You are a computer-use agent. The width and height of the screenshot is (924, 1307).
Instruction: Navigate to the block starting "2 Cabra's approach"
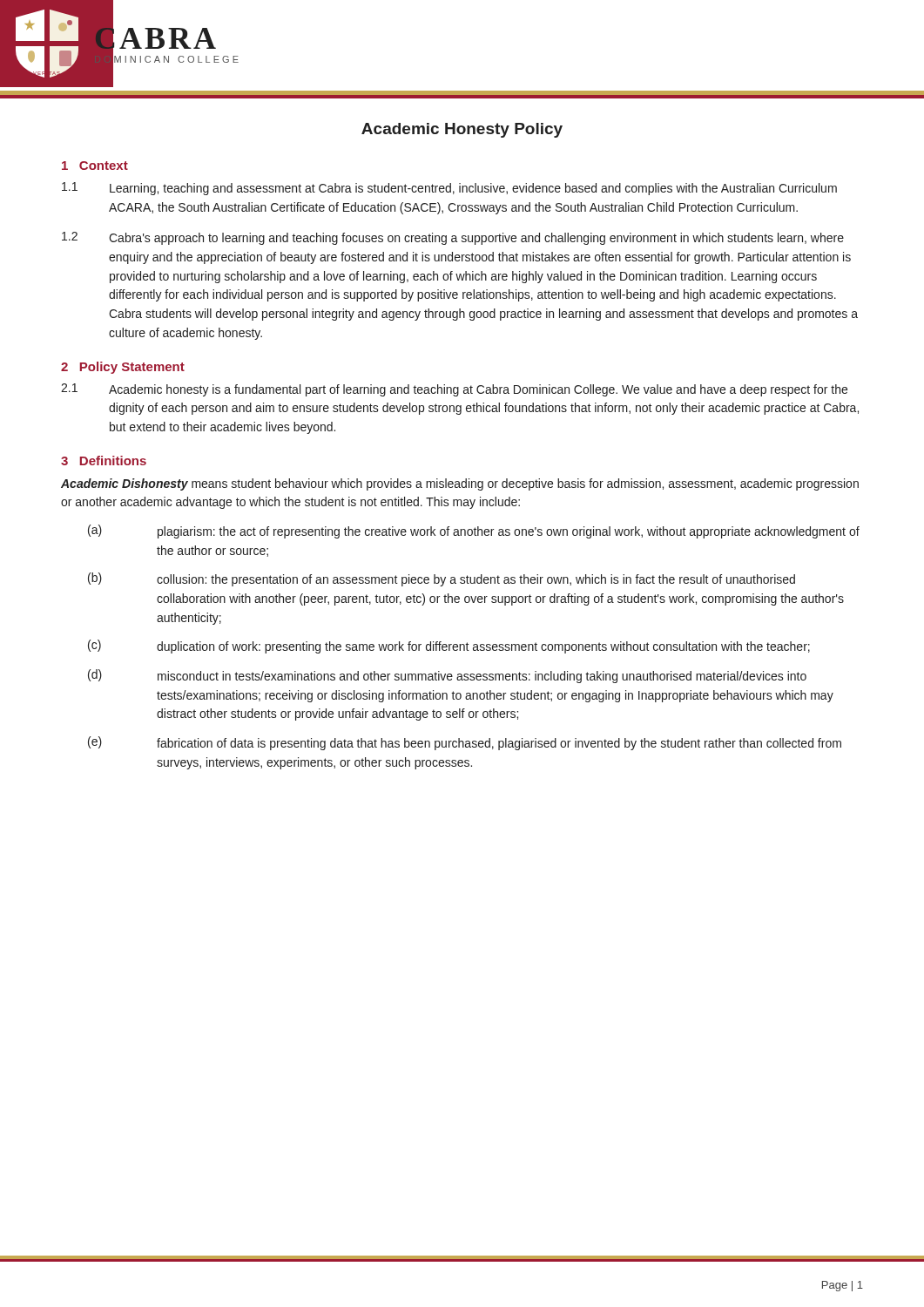pyautogui.click(x=462, y=286)
